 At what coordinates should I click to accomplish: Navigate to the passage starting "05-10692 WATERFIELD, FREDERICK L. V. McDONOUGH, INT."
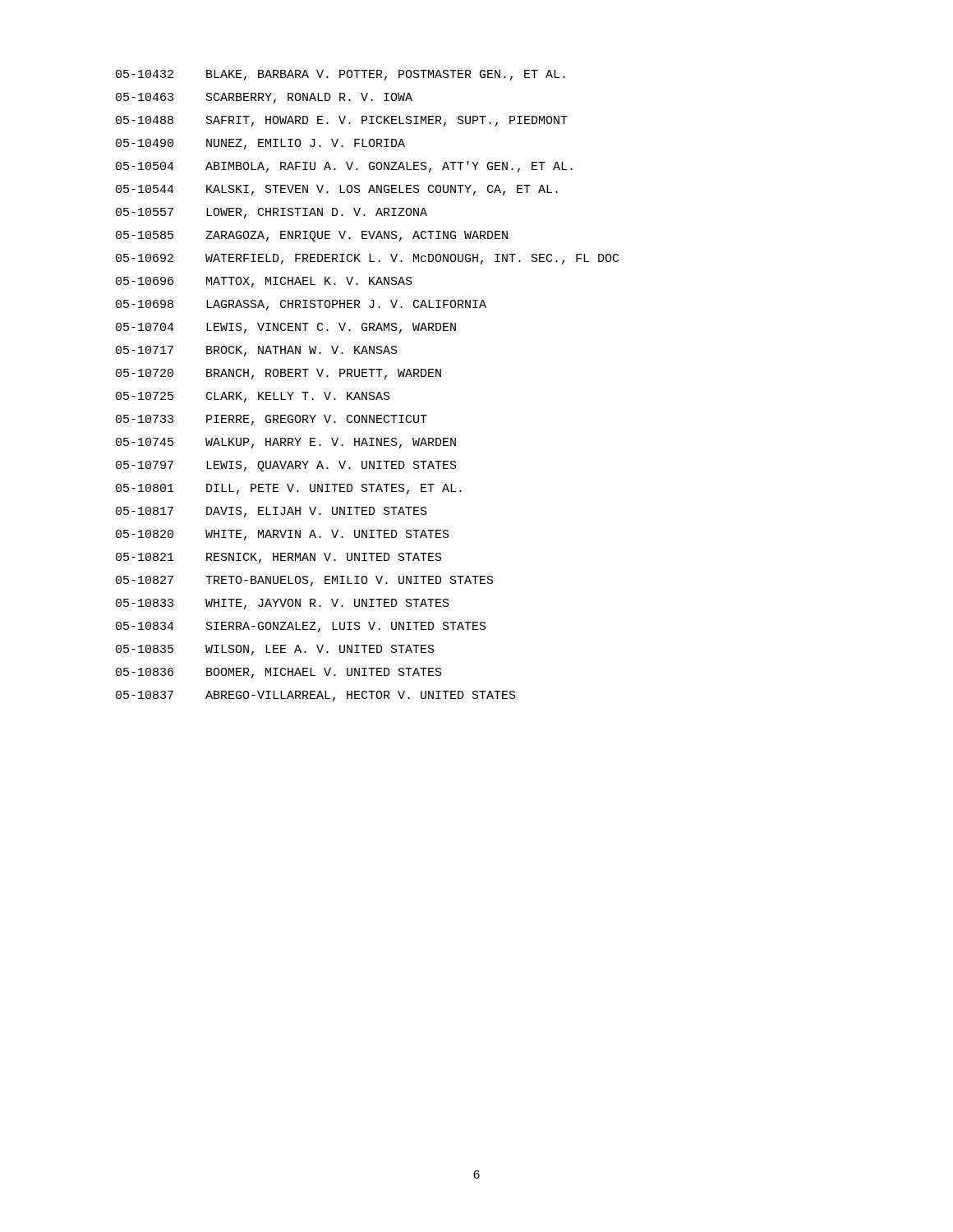click(x=493, y=260)
